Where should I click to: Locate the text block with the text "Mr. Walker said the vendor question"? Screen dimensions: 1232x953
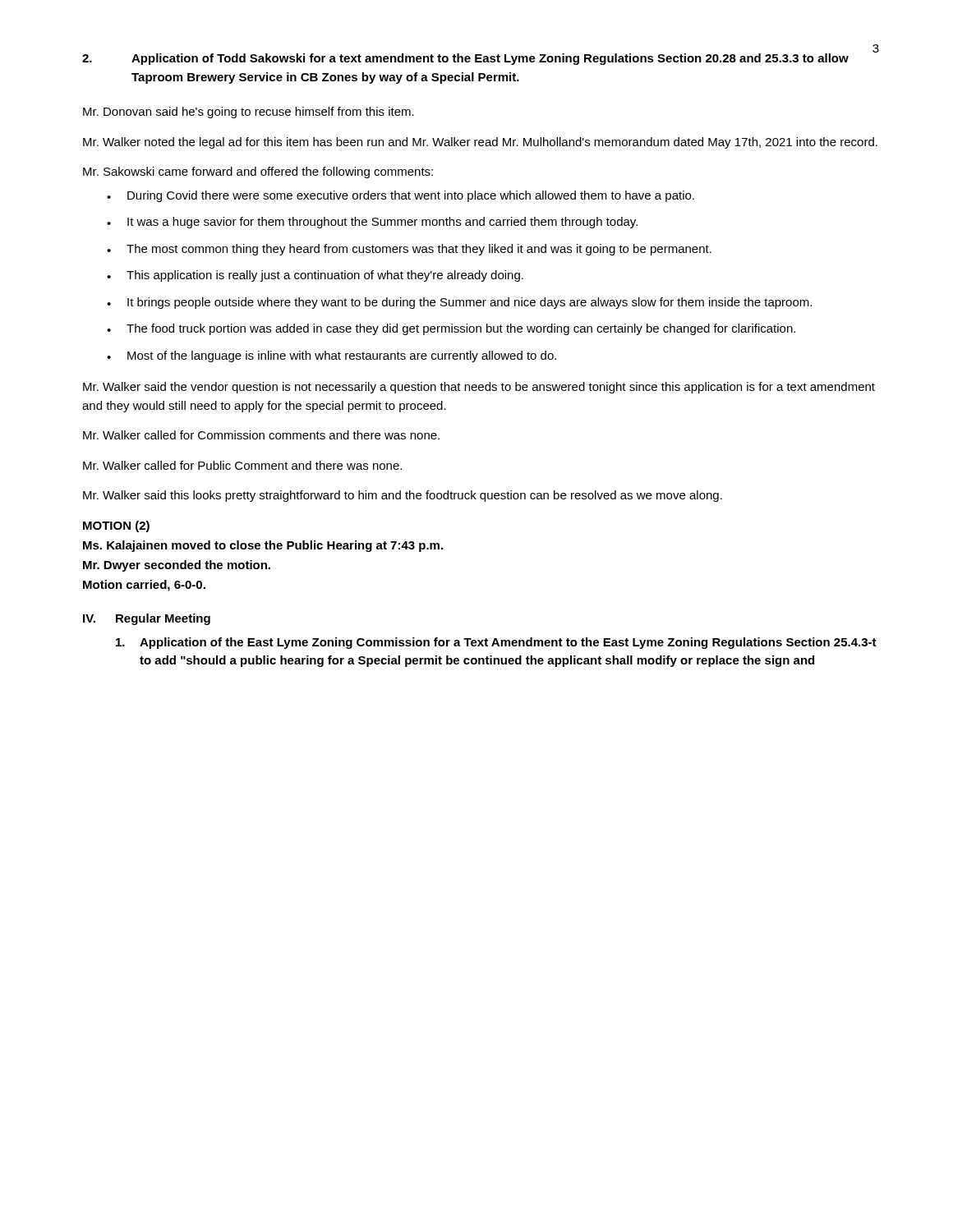(x=479, y=396)
